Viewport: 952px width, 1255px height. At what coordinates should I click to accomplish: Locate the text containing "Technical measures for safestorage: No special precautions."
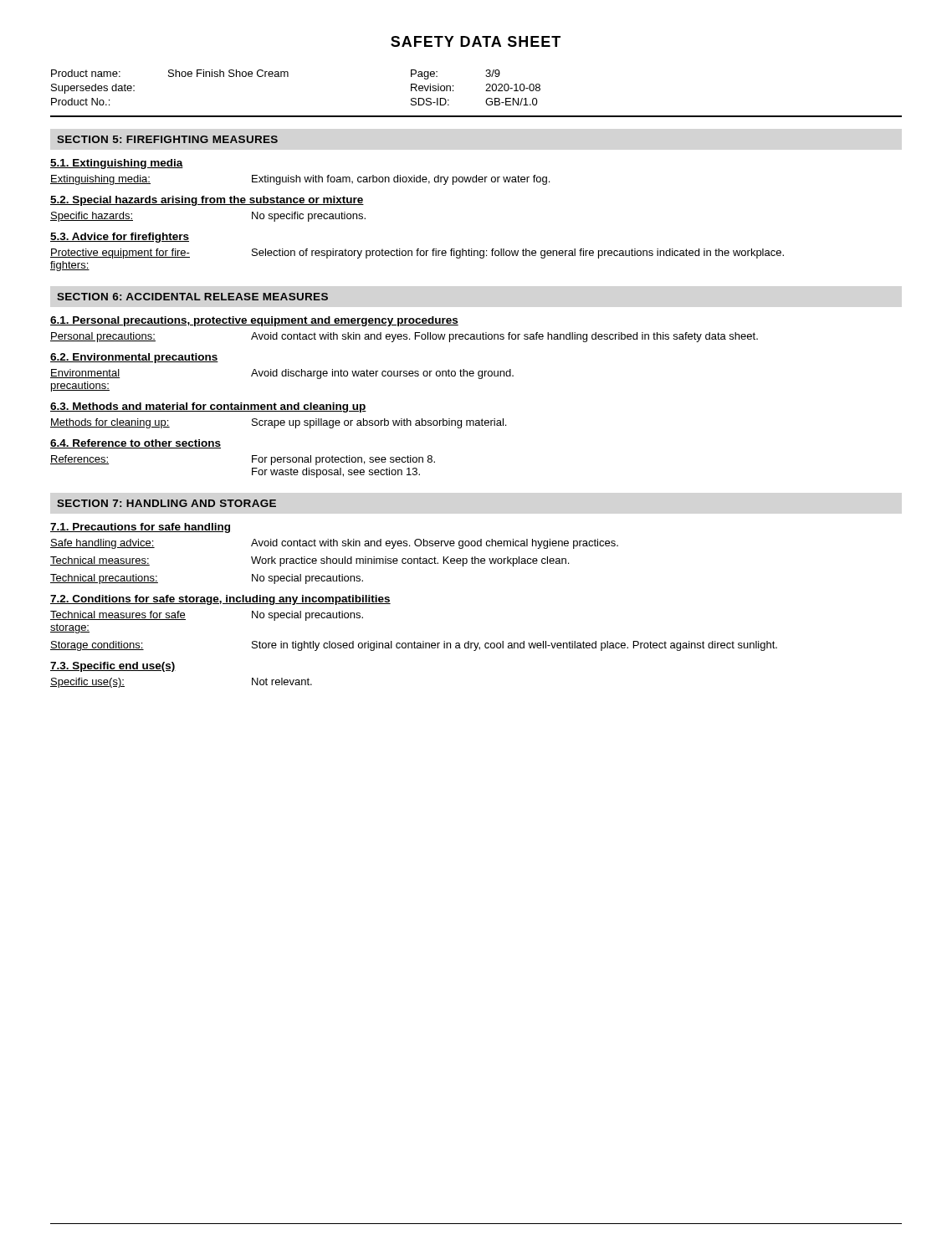118,615
